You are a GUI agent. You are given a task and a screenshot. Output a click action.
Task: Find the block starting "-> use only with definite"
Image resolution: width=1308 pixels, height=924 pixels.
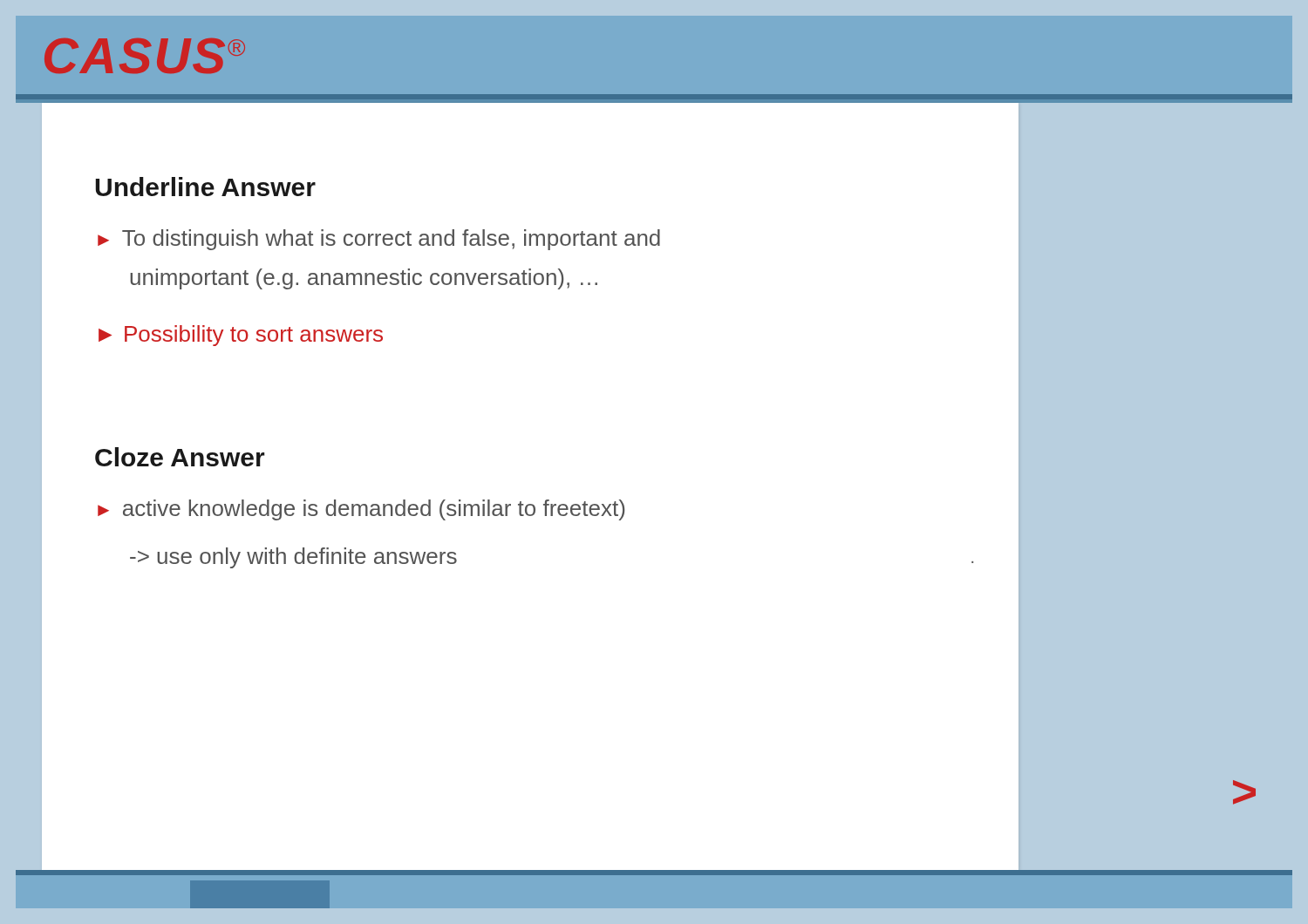click(293, 556)
